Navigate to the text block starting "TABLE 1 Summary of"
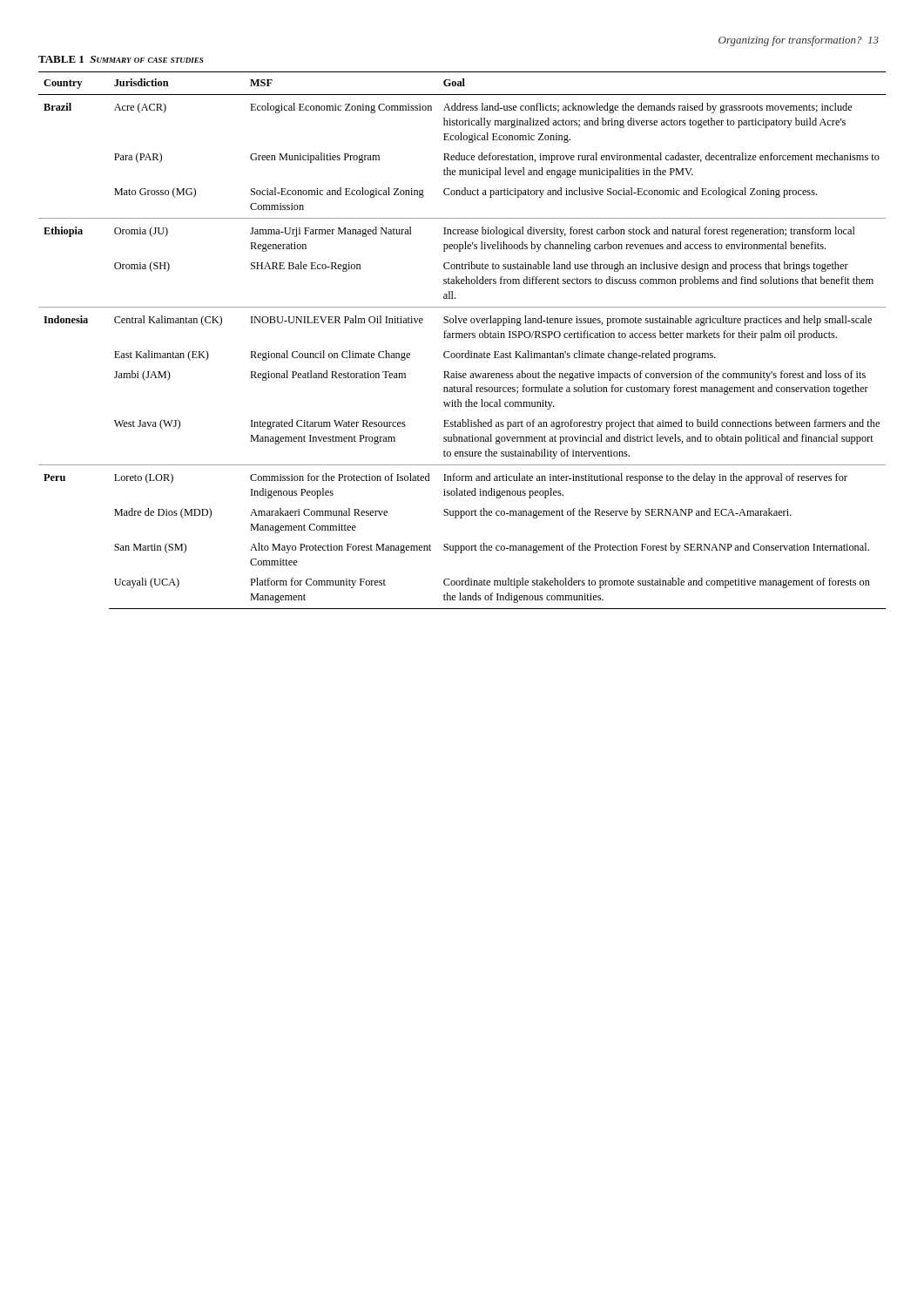 (121, 59)
